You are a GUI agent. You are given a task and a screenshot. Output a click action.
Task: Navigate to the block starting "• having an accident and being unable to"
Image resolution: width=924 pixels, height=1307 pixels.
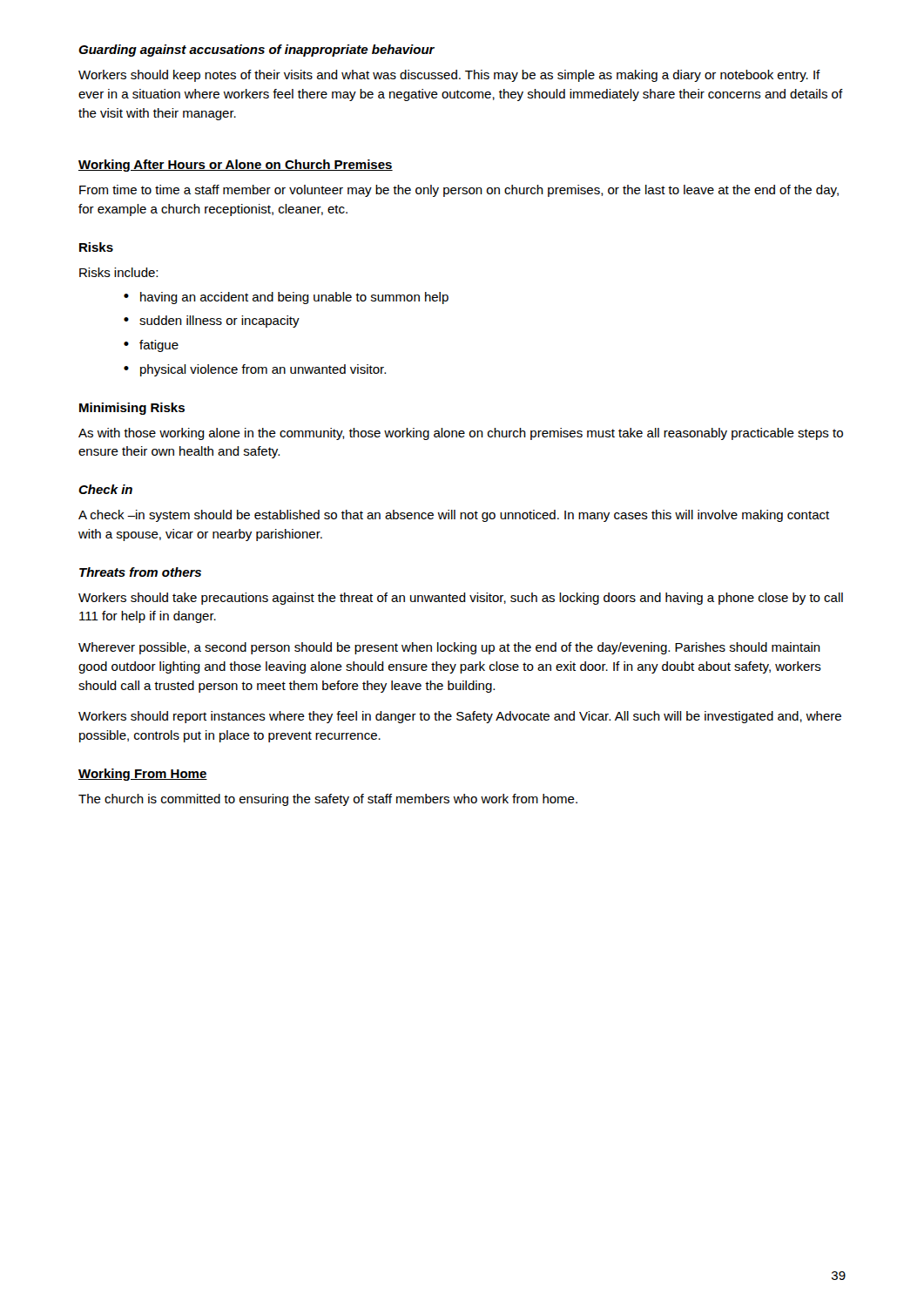coord(286,298)
